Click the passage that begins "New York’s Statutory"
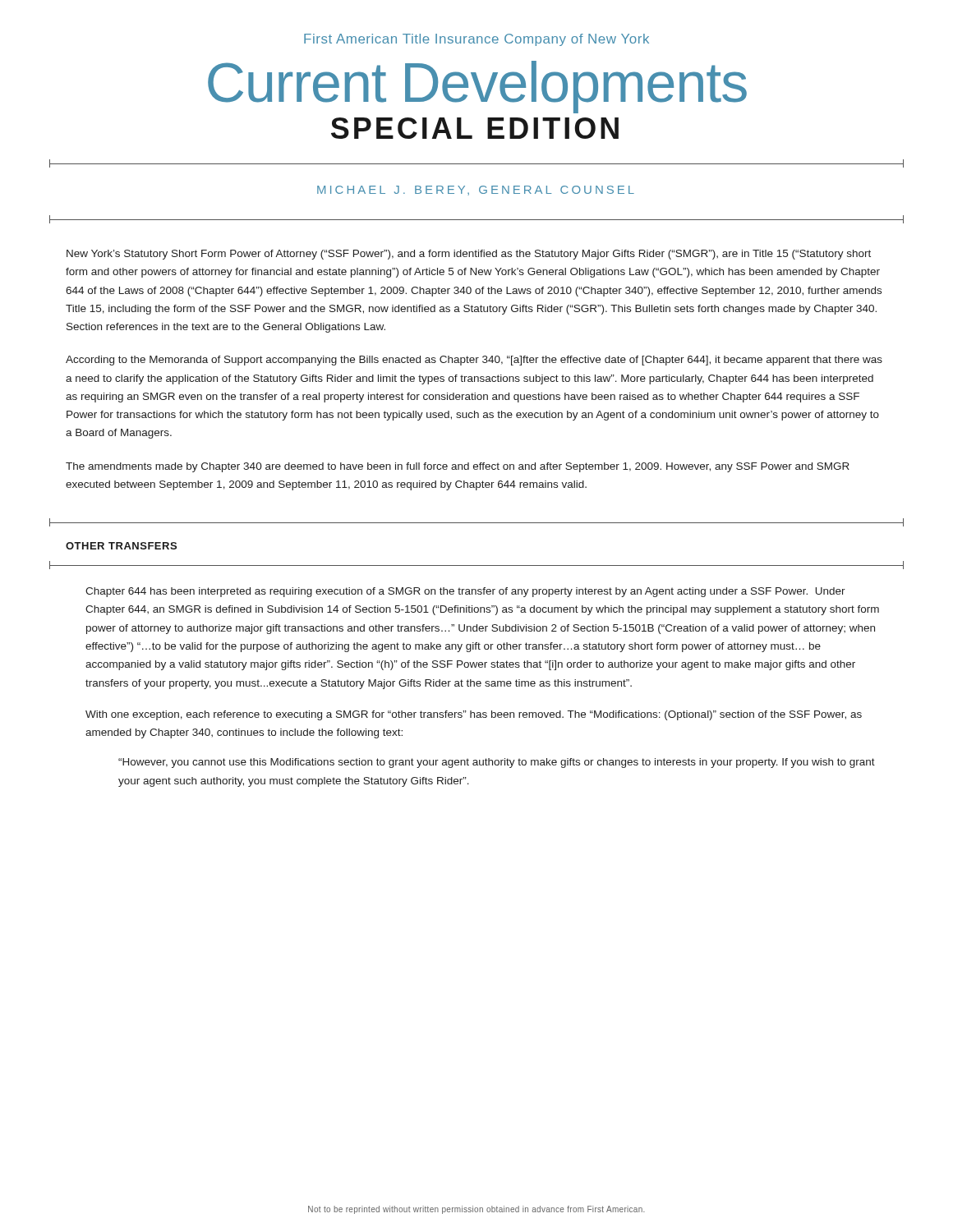This screenshot has width=953, height=1232. tap(474, 290)
